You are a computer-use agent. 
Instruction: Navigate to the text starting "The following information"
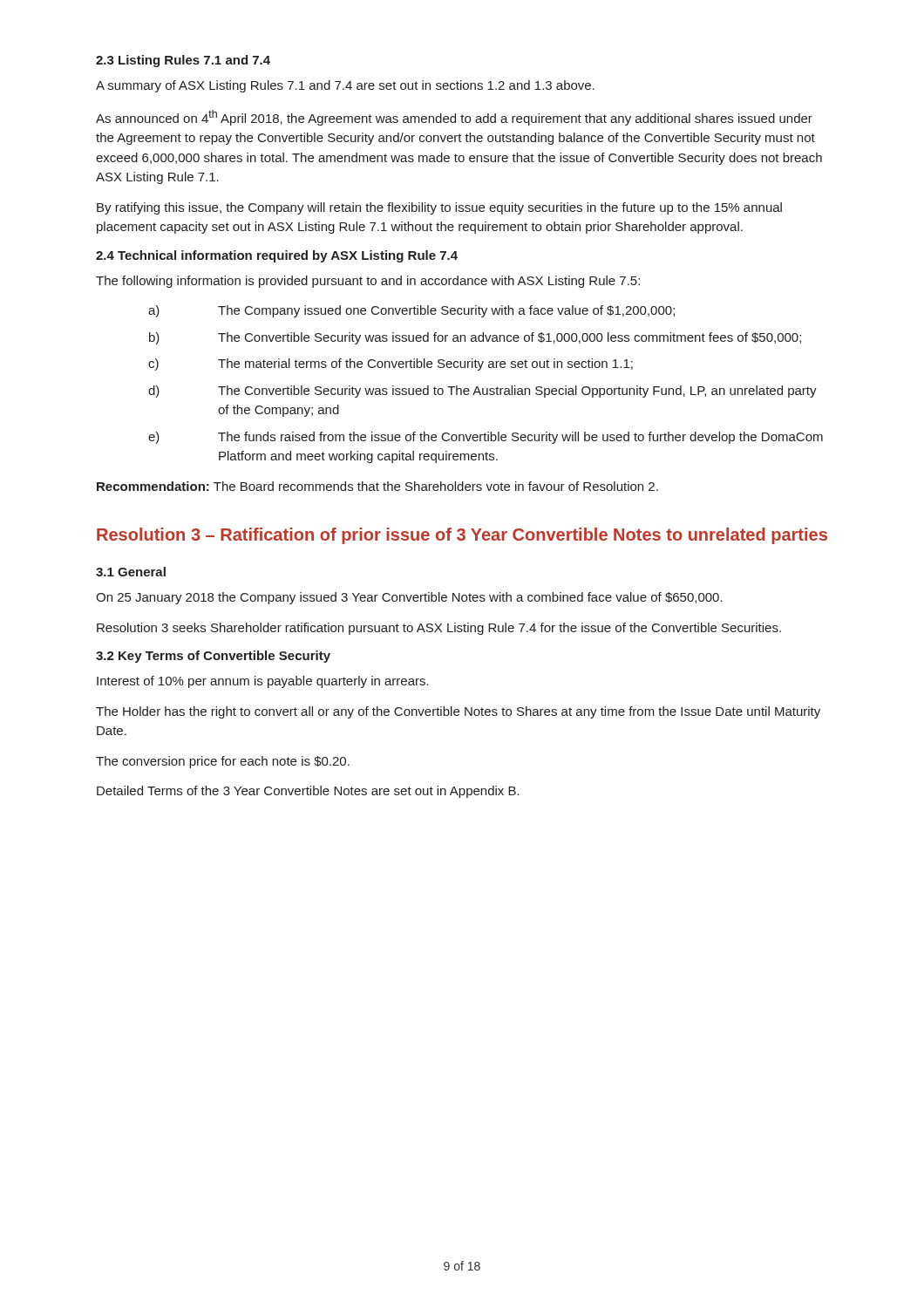[368, 280]
